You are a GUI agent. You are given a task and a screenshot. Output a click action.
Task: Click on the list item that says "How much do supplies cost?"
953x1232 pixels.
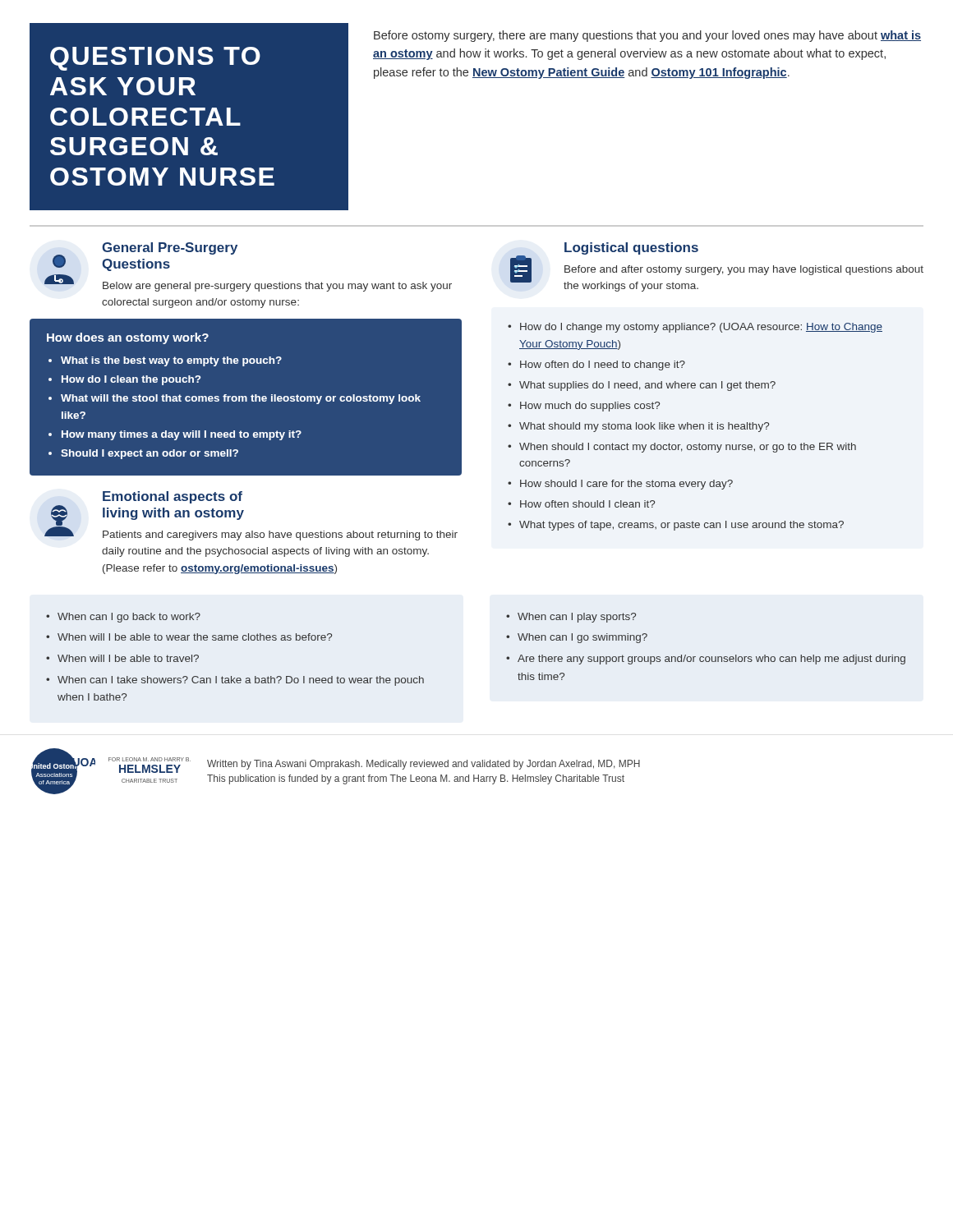click(x=590, y=405)
